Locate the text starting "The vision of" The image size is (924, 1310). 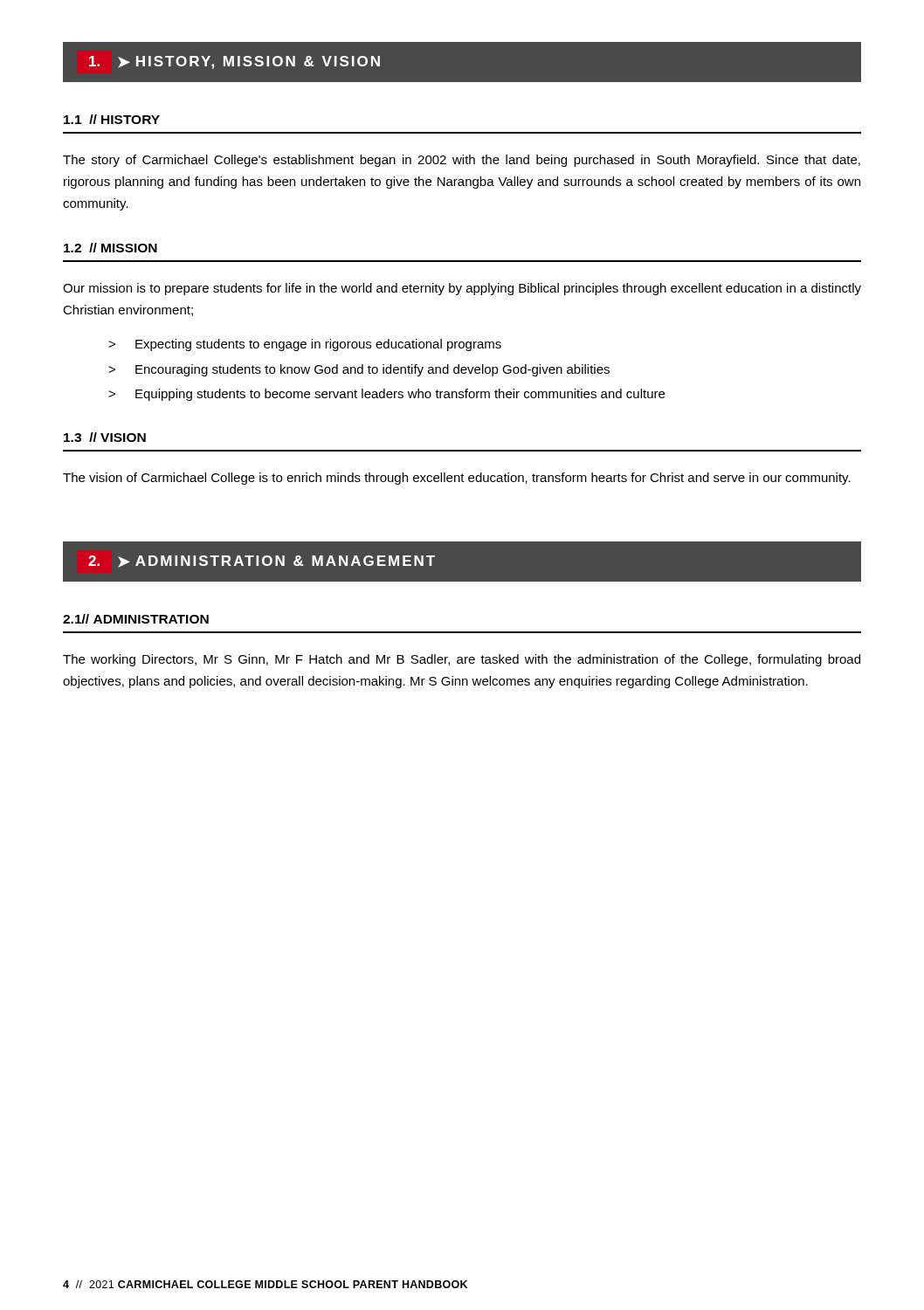[457, 477]
